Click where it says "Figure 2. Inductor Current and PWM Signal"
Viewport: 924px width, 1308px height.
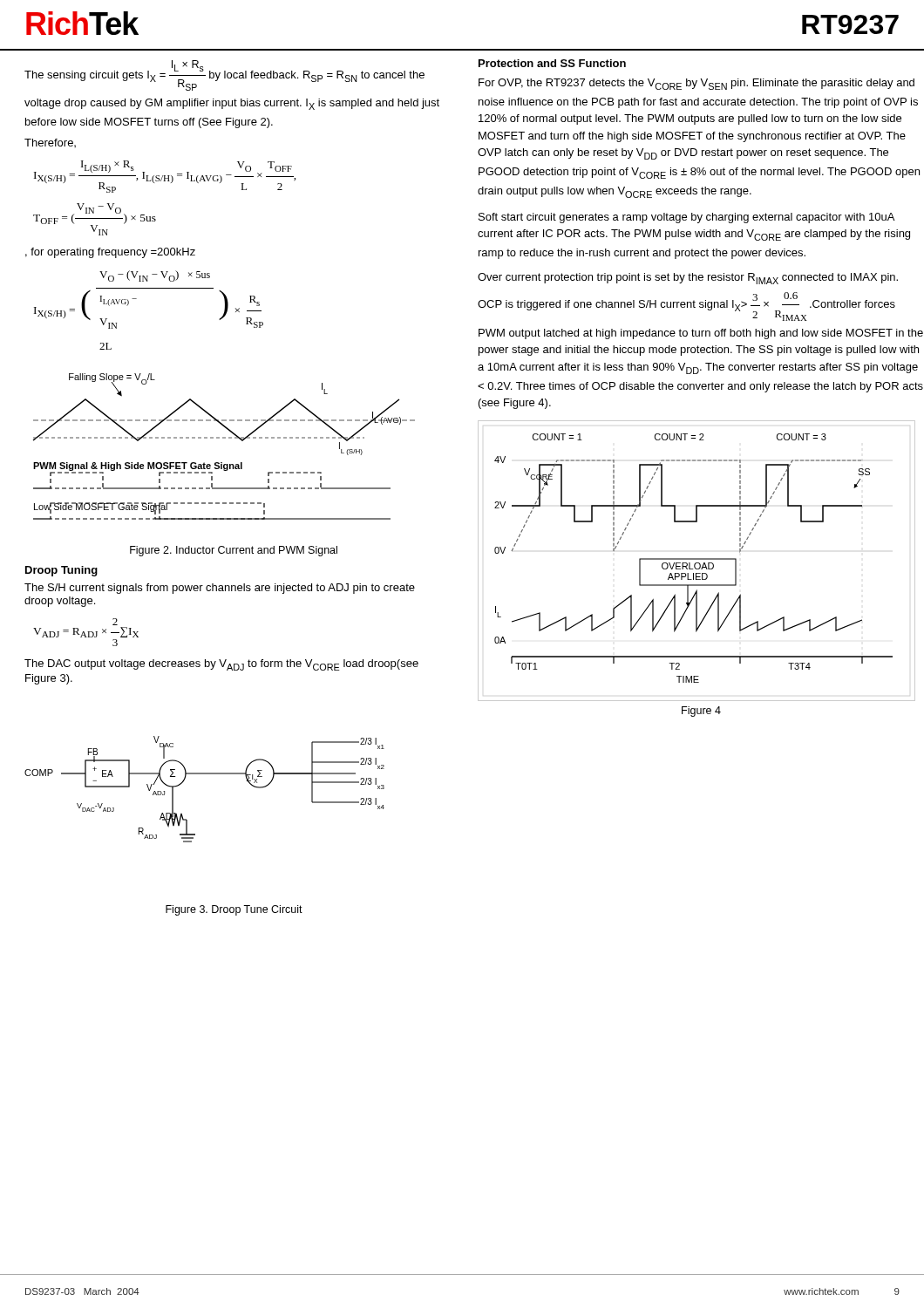[234, 551]
